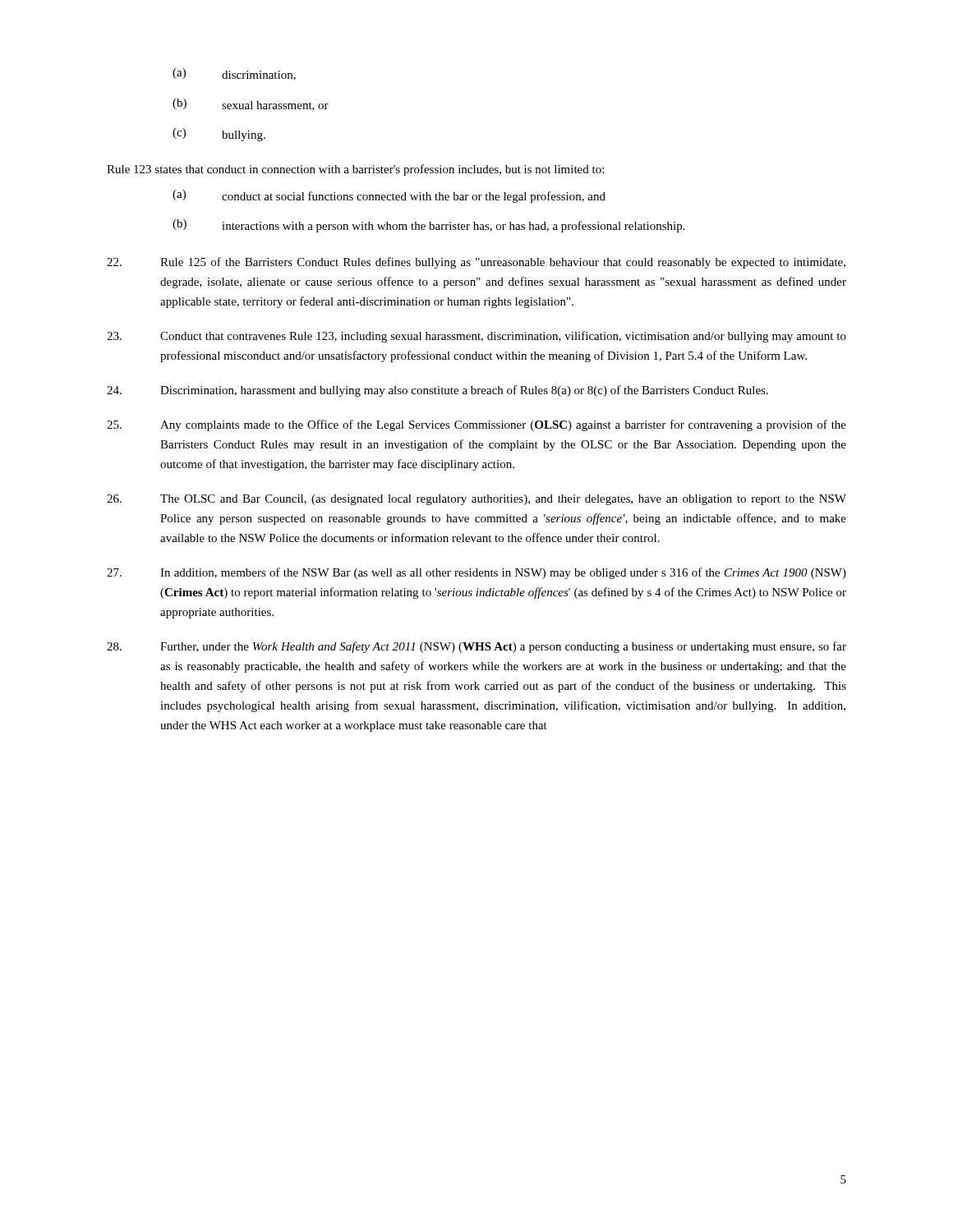
Task: Locate the block of text that opens with "Any complaints made to the"
Action: (476, 444)
